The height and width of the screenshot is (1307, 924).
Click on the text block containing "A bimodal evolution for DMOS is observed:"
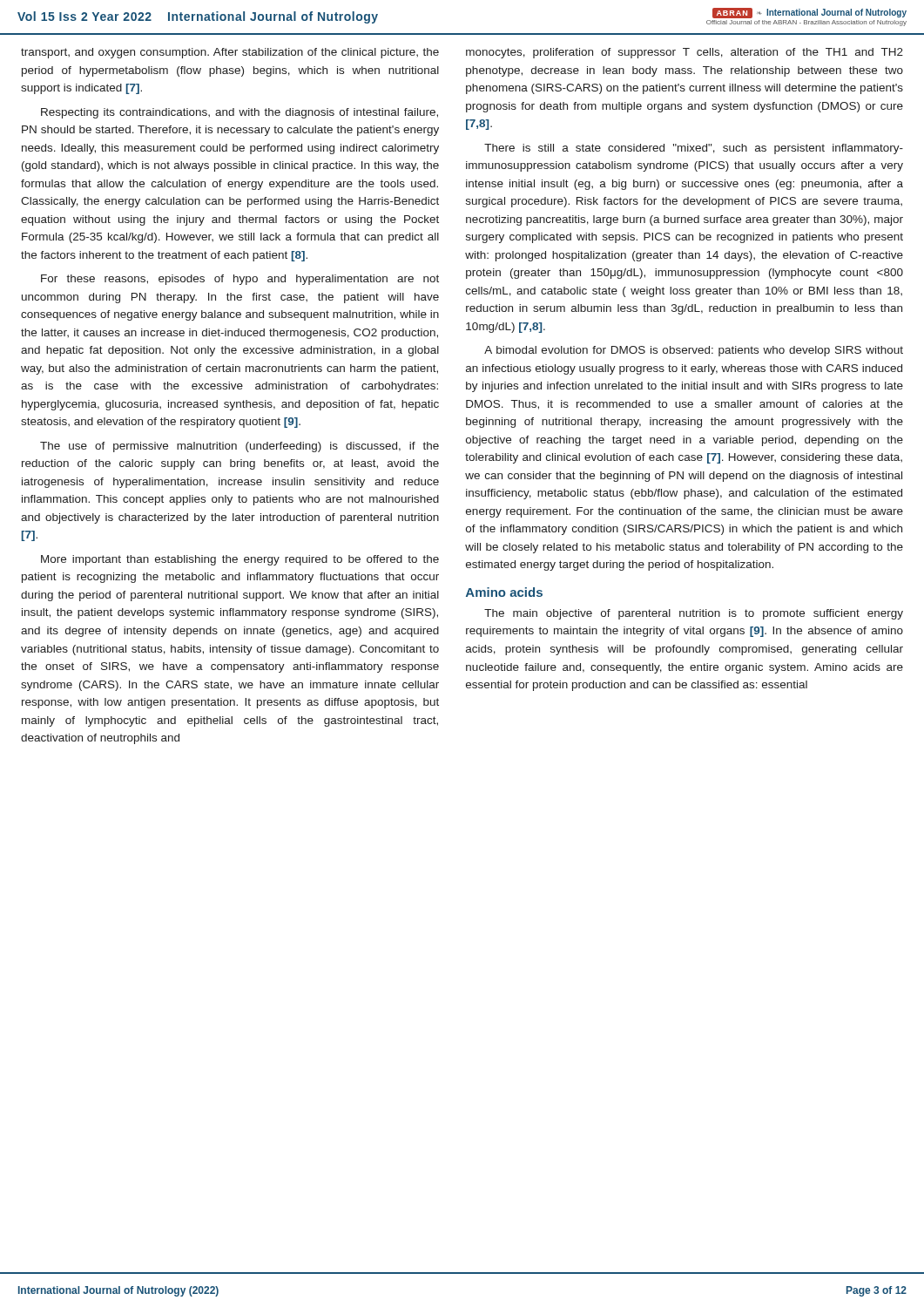pyautogui.click(x=684, y=458)
